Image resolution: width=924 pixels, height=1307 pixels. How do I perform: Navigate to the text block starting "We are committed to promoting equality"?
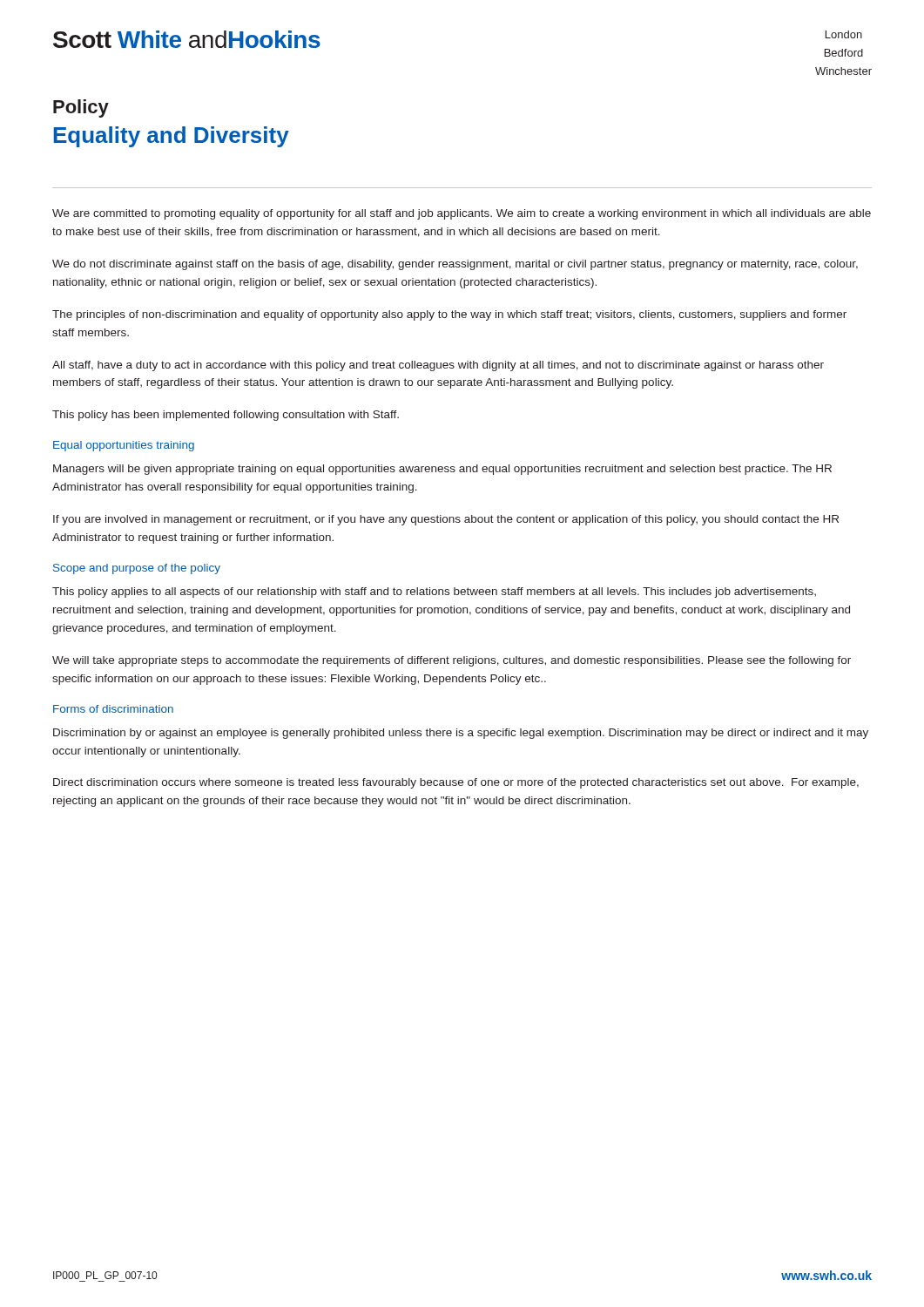coord(462,222)
